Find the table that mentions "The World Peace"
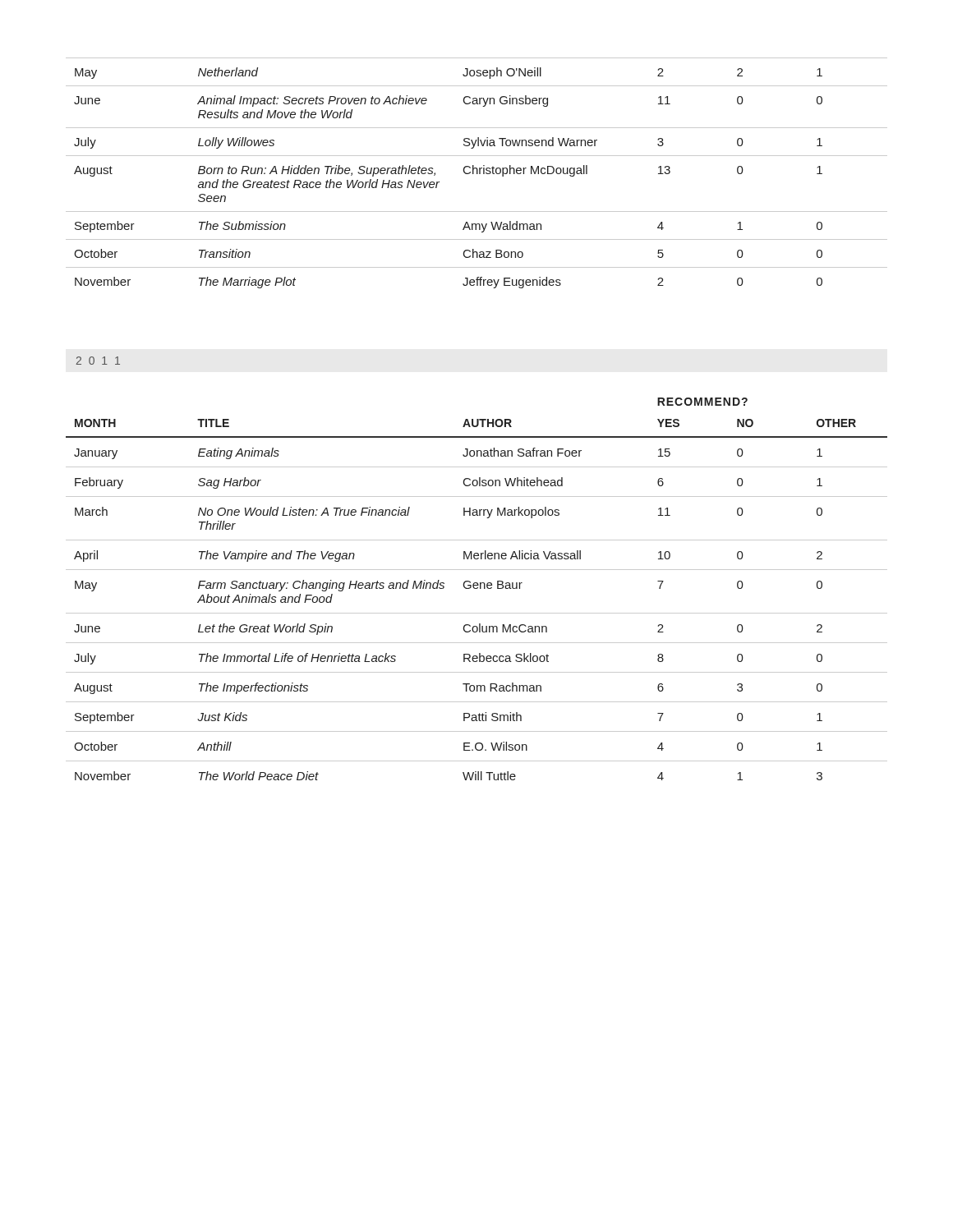953x1232 pixels. pyautogui.click(x=476, y=589)
